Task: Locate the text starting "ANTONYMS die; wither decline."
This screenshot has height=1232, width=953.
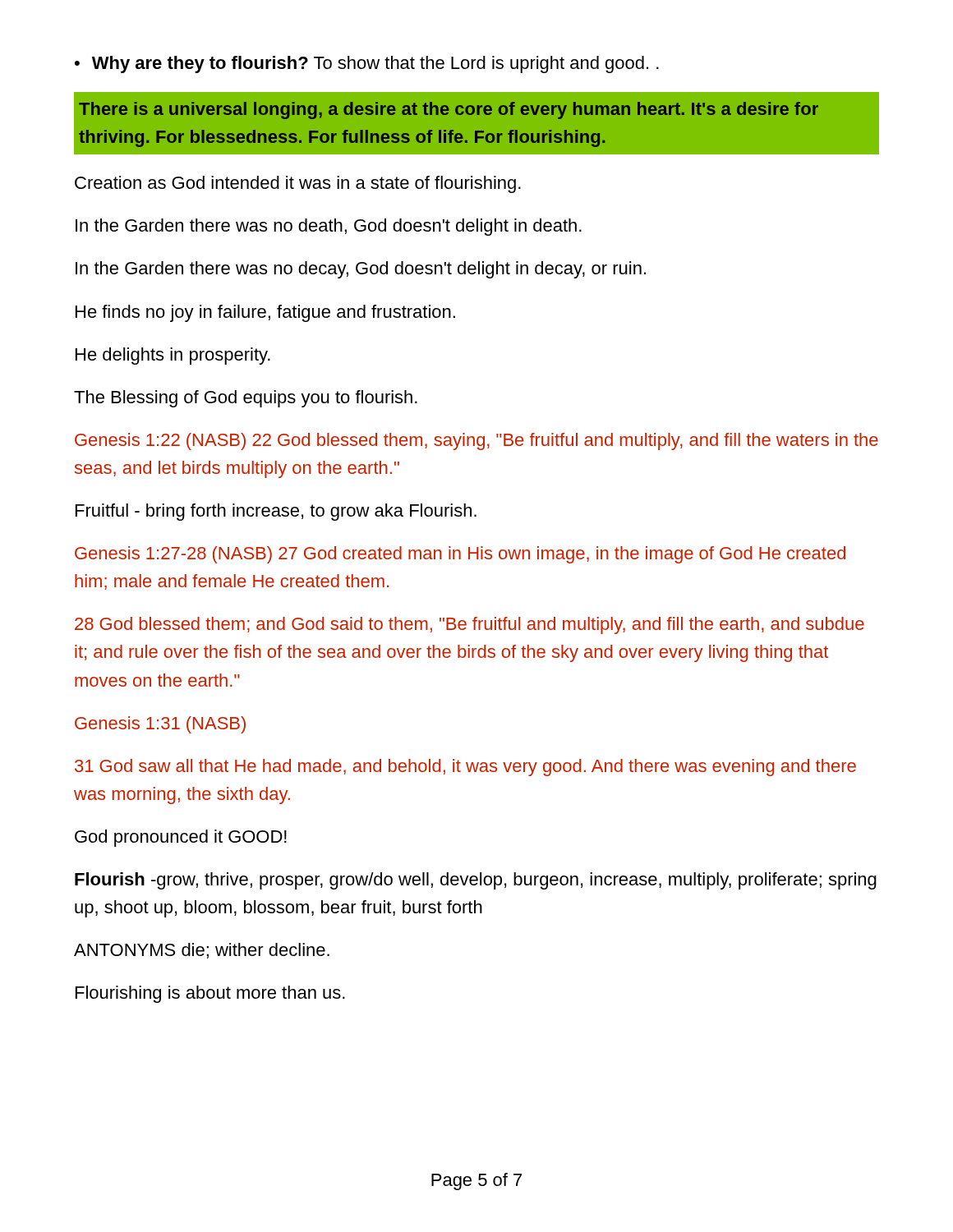Action: pyautogui.click(x=202, y=950)
